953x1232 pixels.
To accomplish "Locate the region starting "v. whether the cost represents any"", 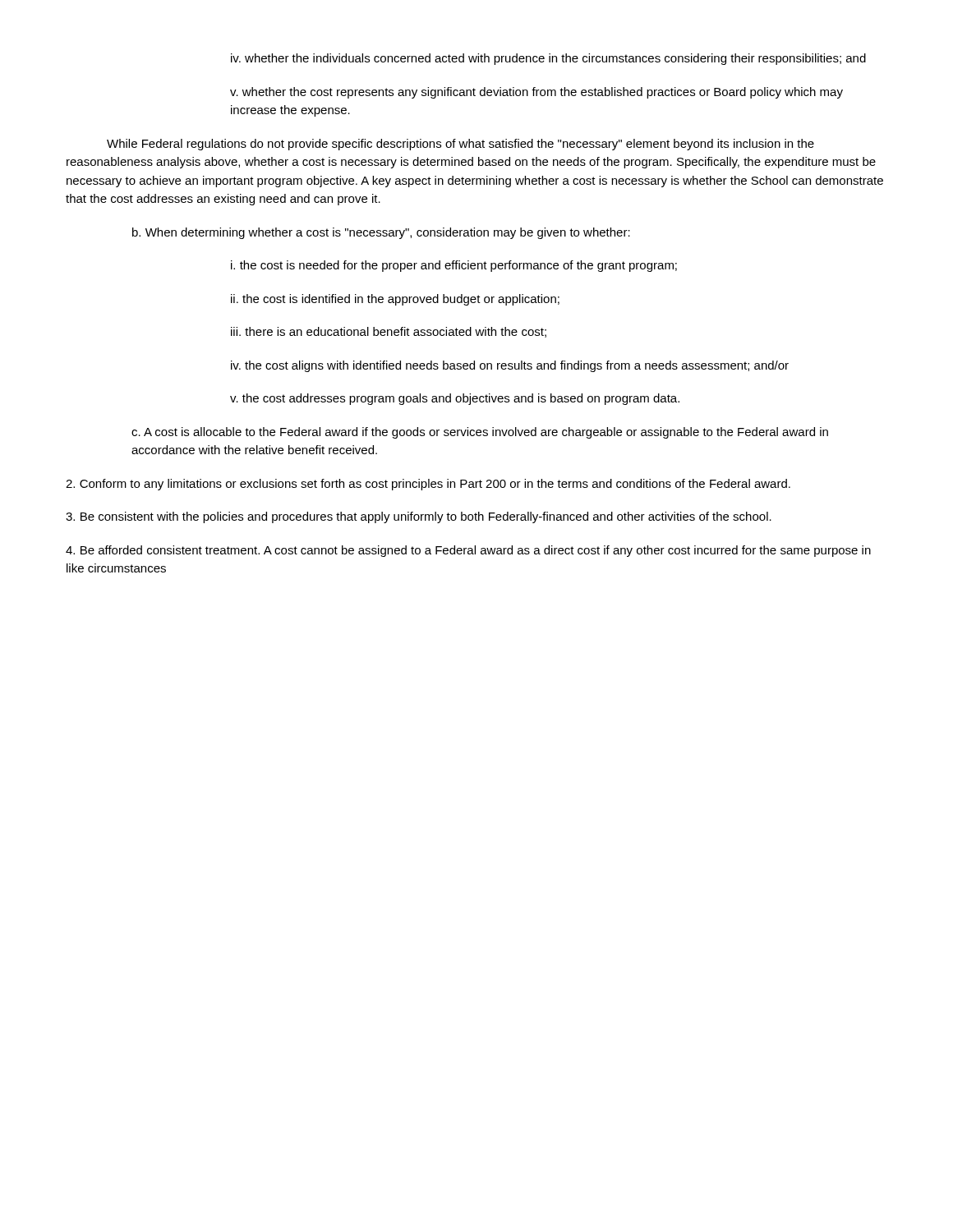I will pyautogui.click(x=536, y=100).
